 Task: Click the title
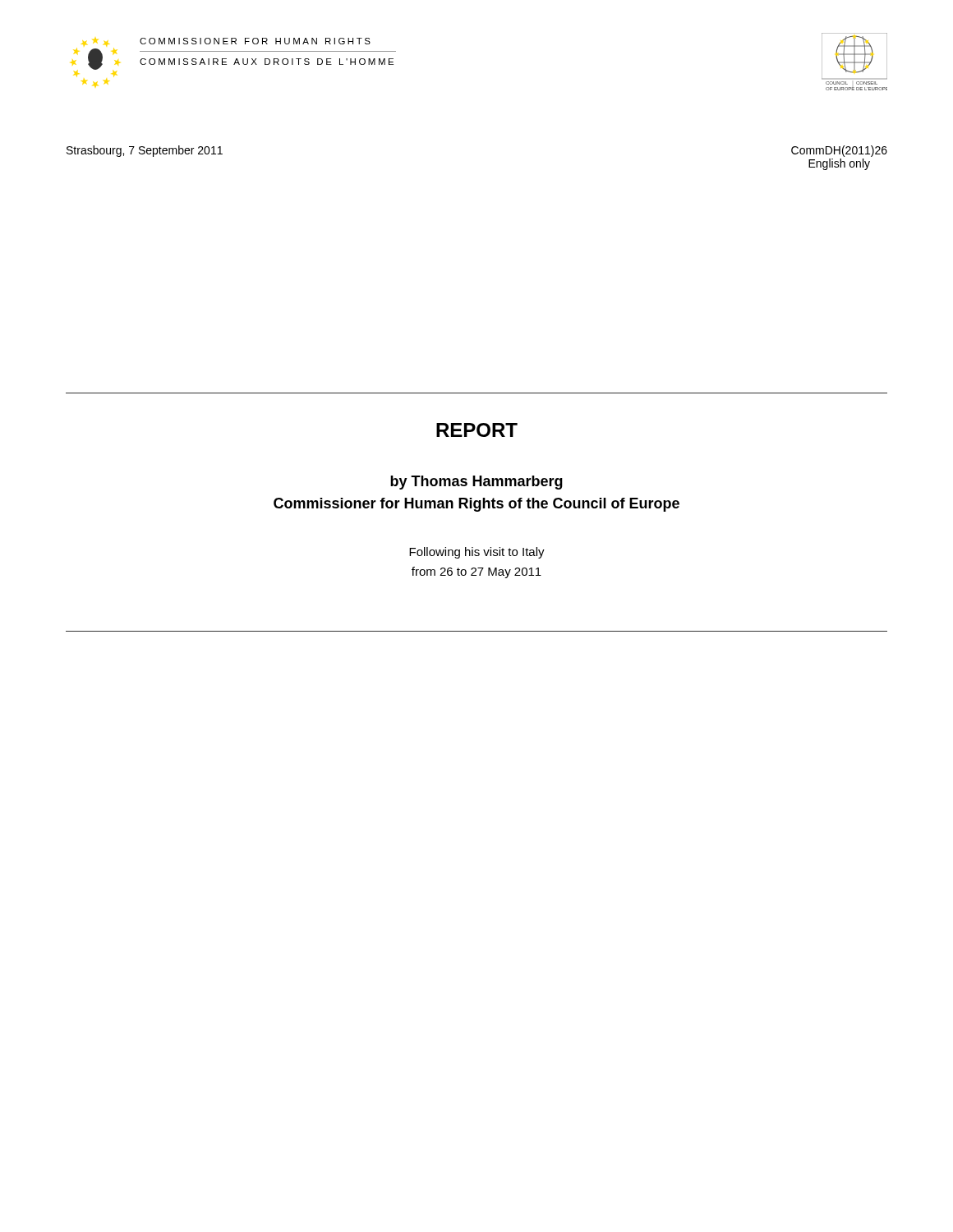476,430
